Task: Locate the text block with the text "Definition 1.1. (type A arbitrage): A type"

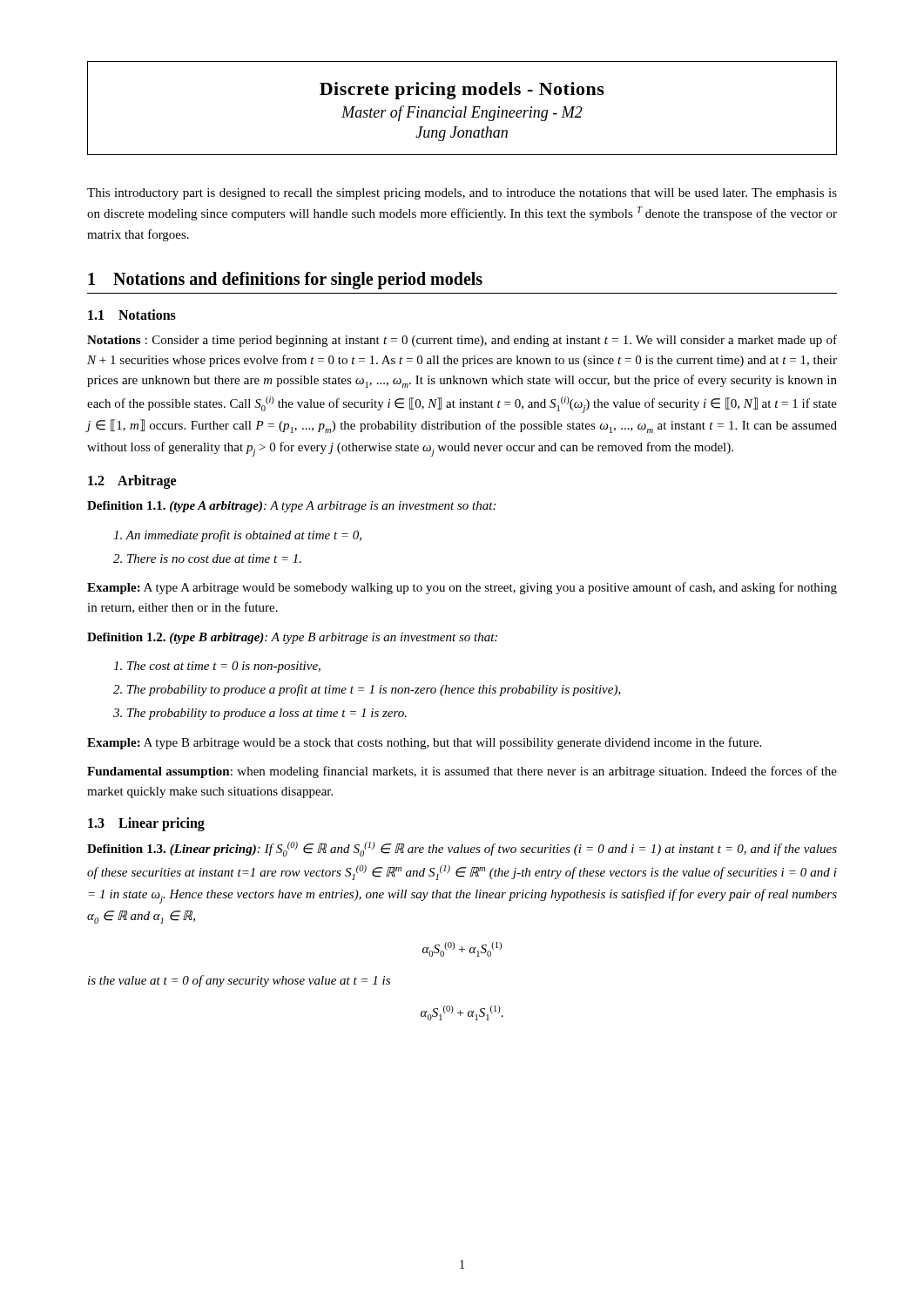Action: (x=292, y=506)
